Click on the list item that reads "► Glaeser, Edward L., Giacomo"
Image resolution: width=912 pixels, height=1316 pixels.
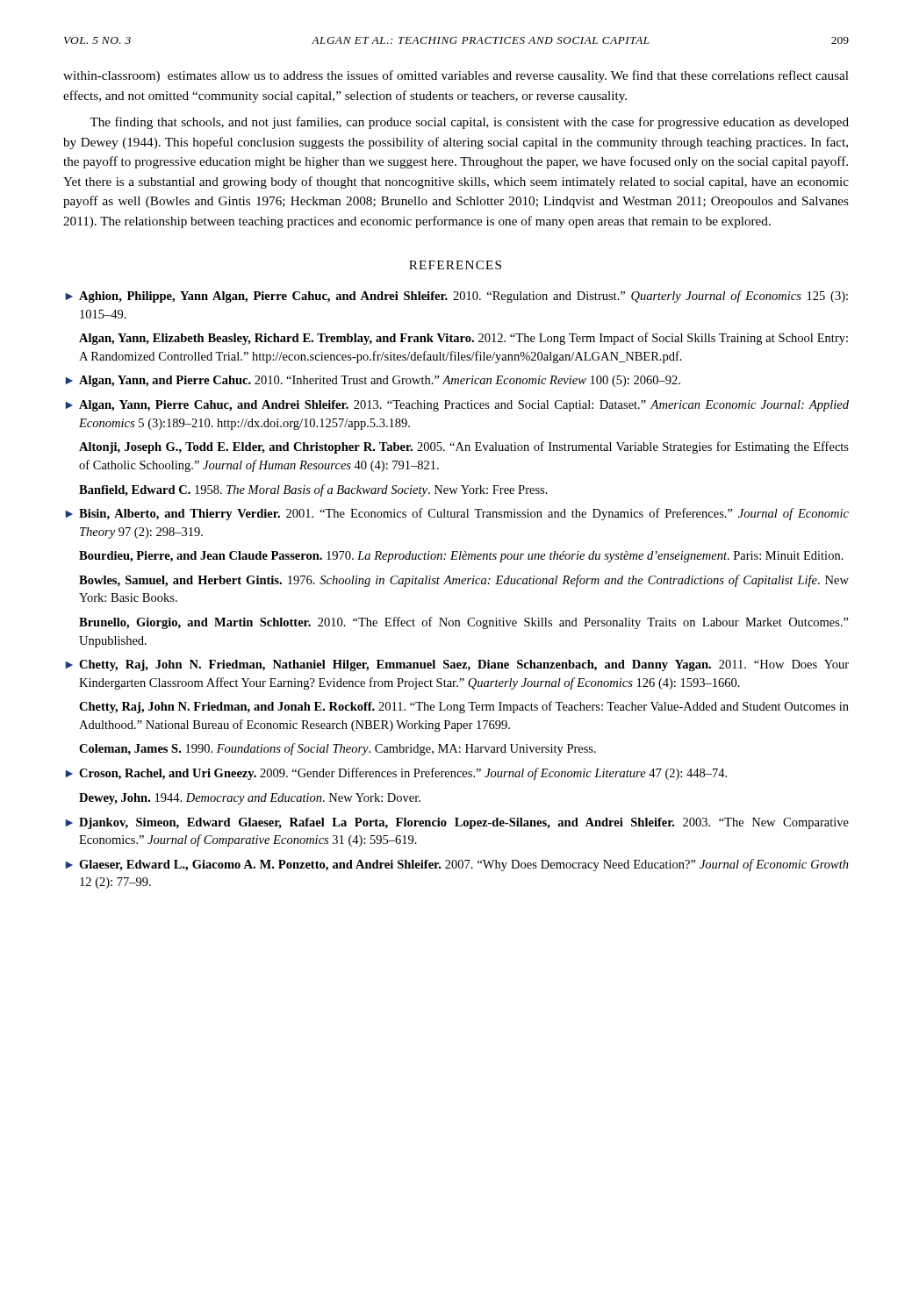point(456,873)
